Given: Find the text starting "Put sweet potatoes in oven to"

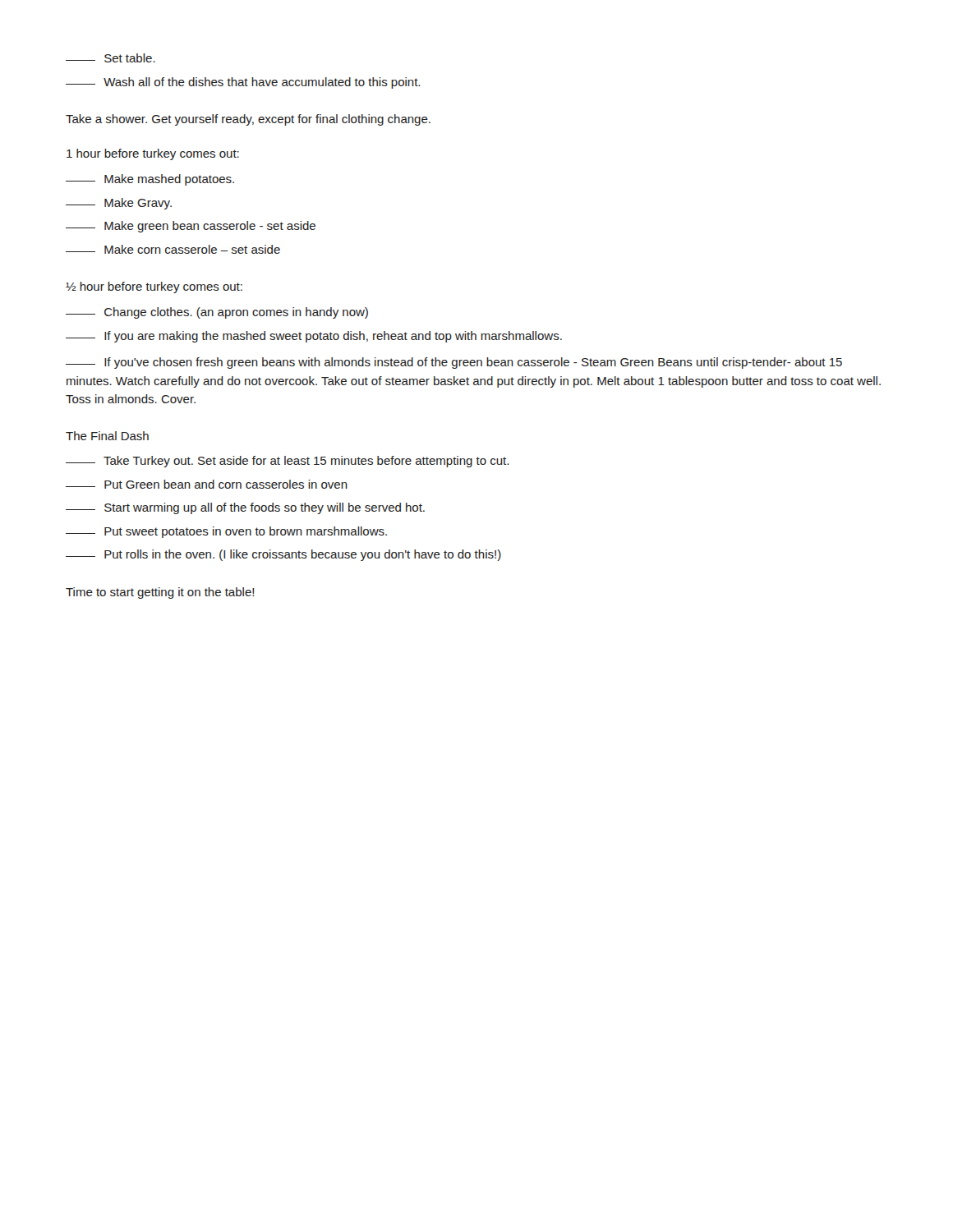Looking at the screenshot, I should tap(227, 531).
